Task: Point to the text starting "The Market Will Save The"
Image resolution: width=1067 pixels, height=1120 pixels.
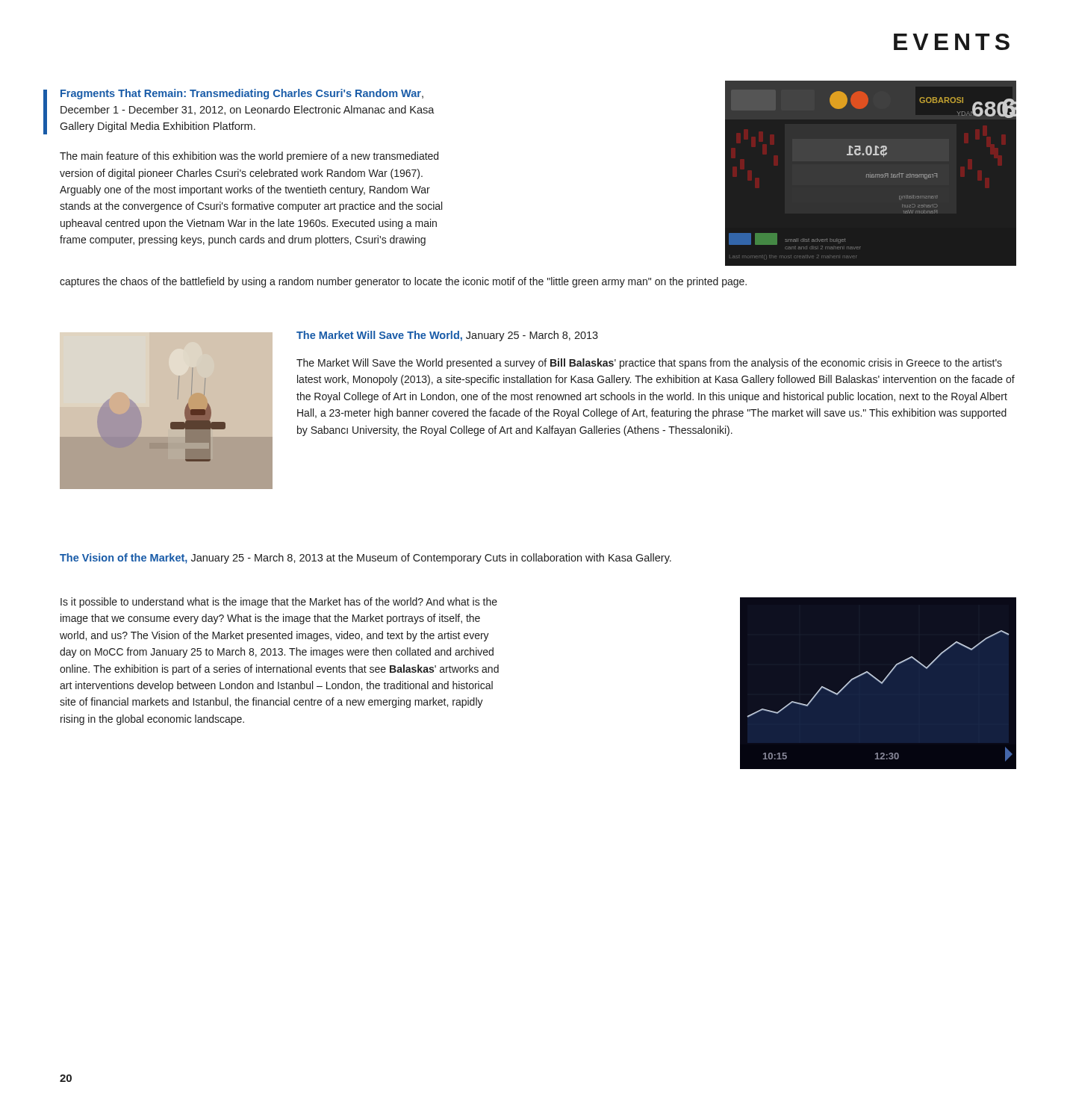Action: [656, 383]
